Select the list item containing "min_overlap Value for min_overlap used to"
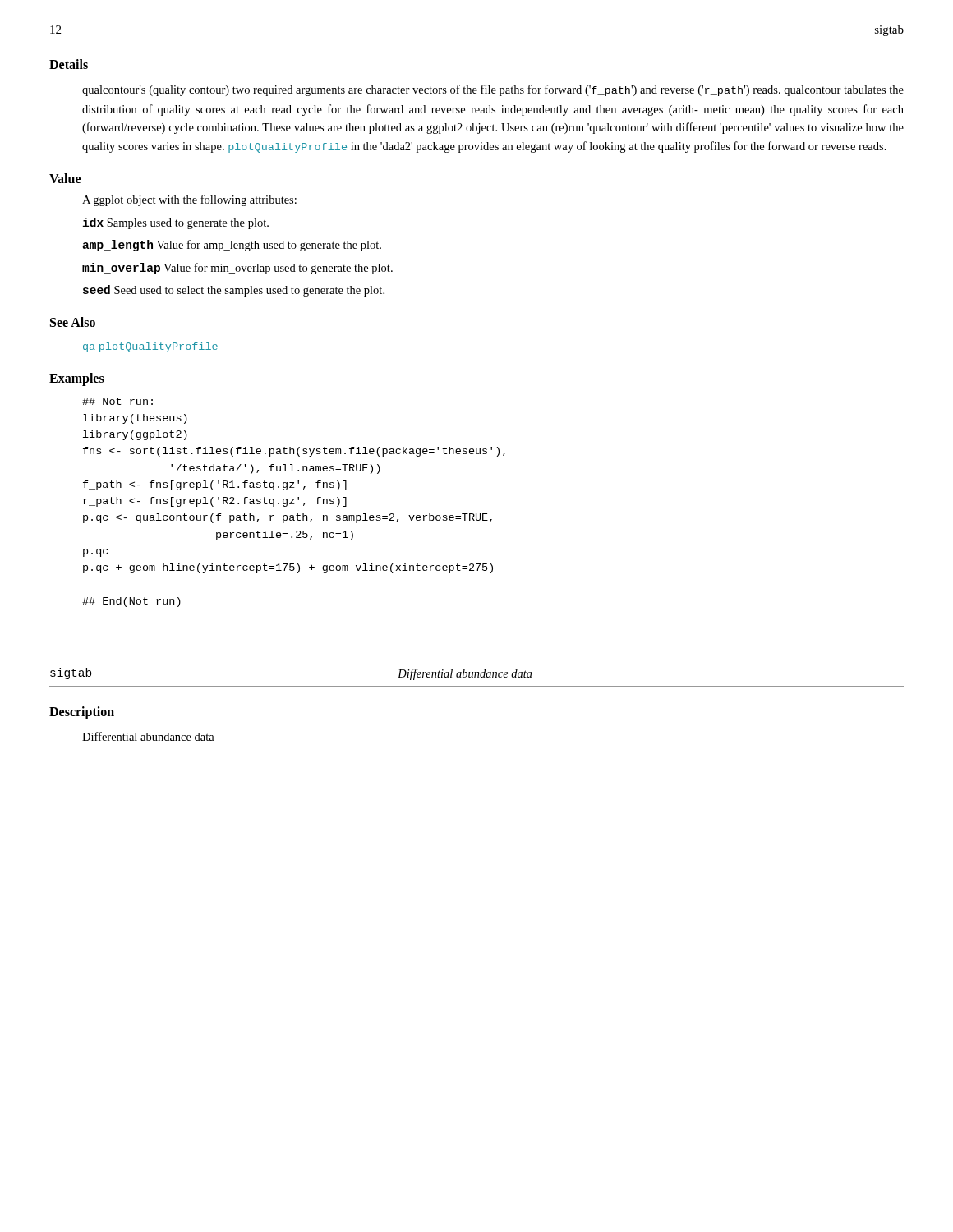 coord(238,268)
